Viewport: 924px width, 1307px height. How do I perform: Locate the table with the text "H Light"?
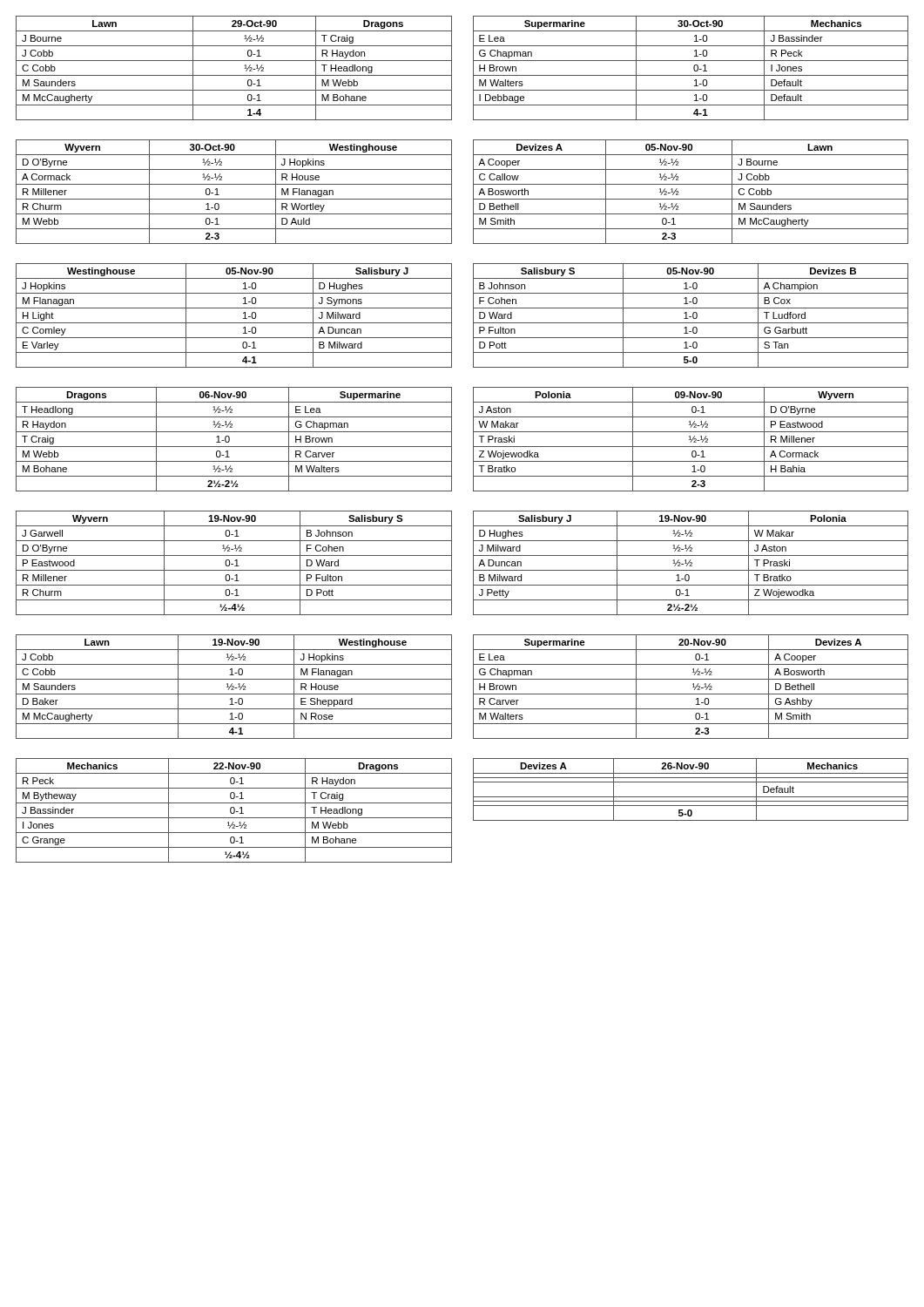tap(234, 315)
